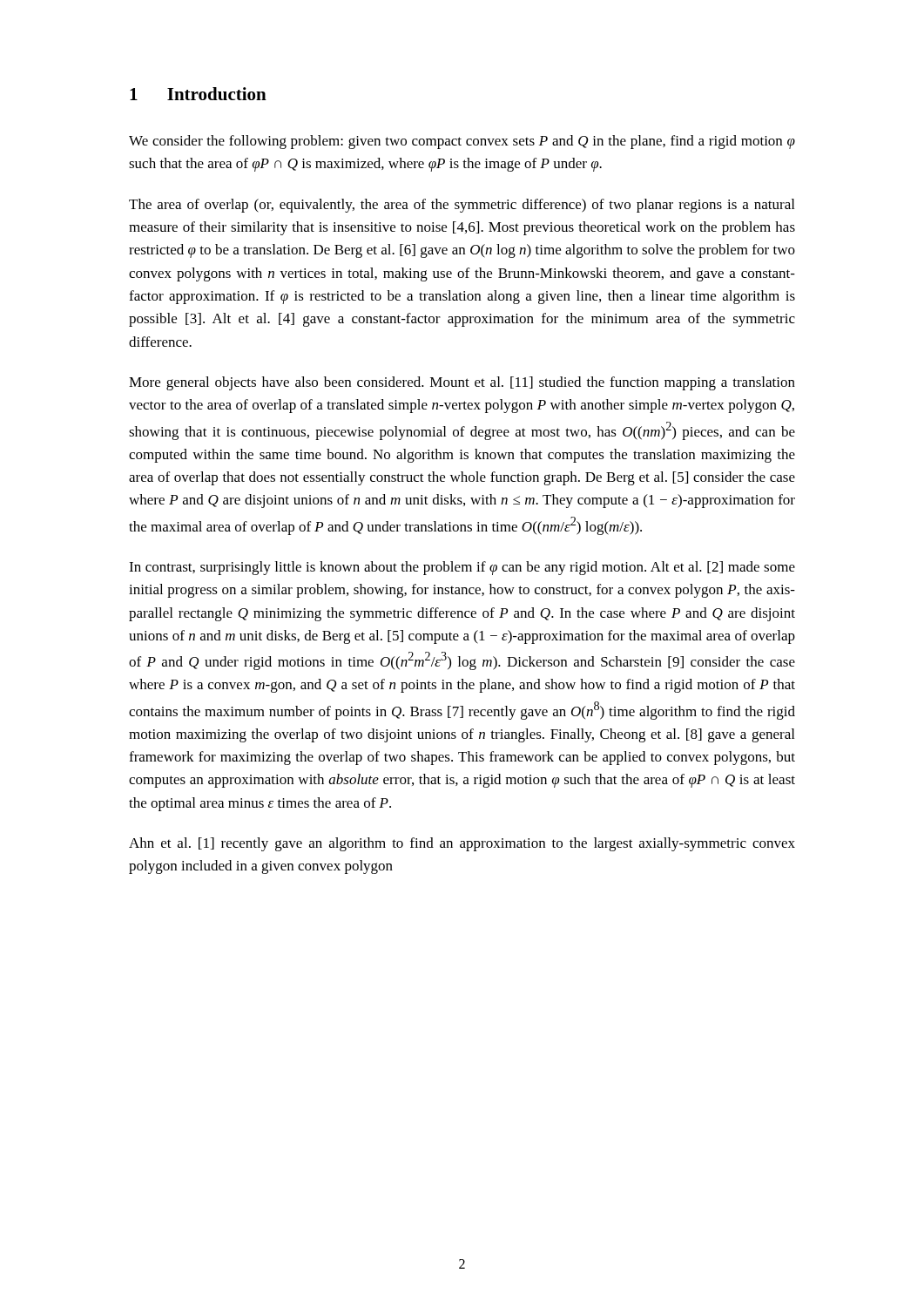This screenshot has height=1307, width=924.
Task: Locate the text block starting "We consider the following problem: given"
Action: [462, 153]
